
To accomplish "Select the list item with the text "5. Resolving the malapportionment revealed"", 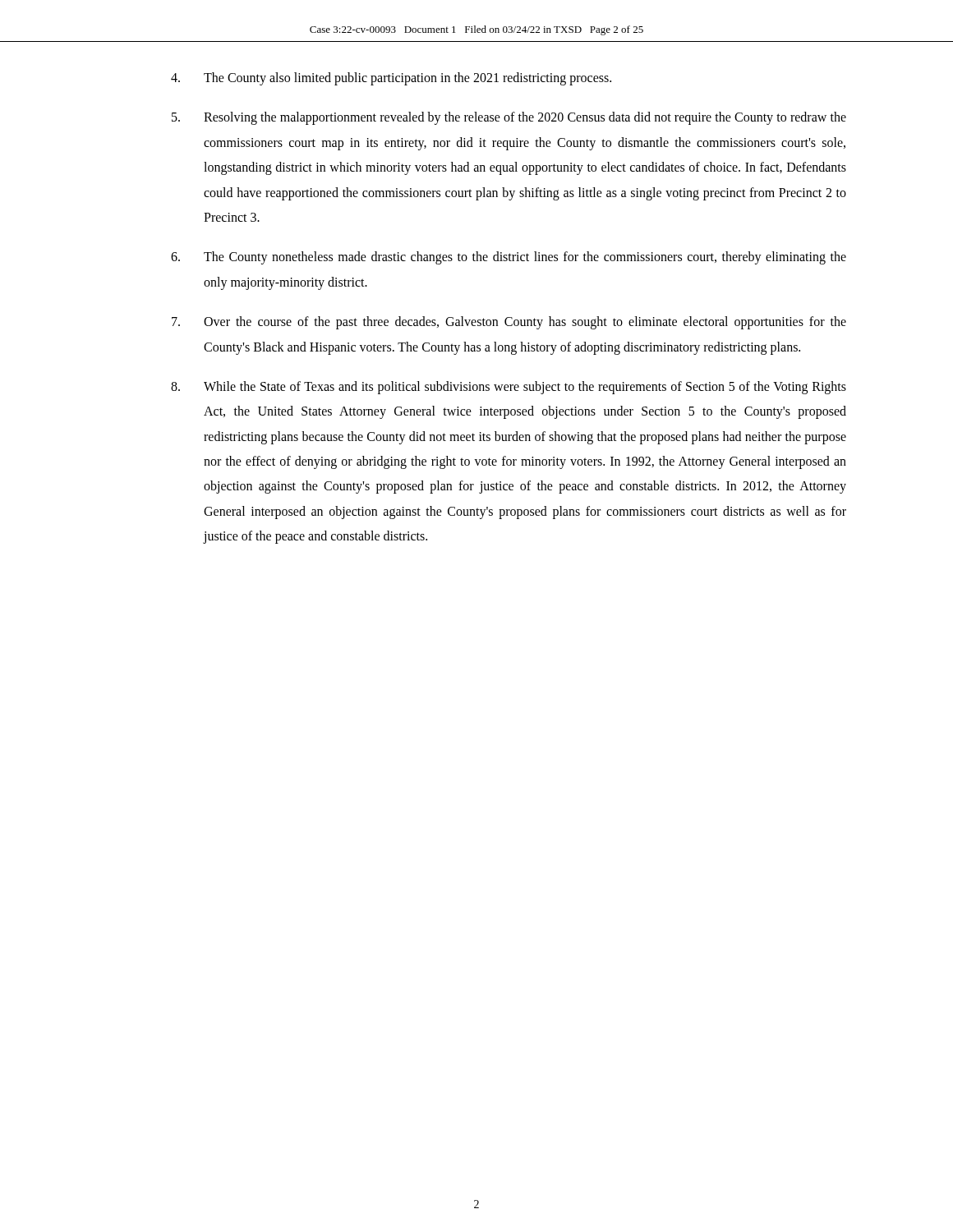I will point(476,168).
